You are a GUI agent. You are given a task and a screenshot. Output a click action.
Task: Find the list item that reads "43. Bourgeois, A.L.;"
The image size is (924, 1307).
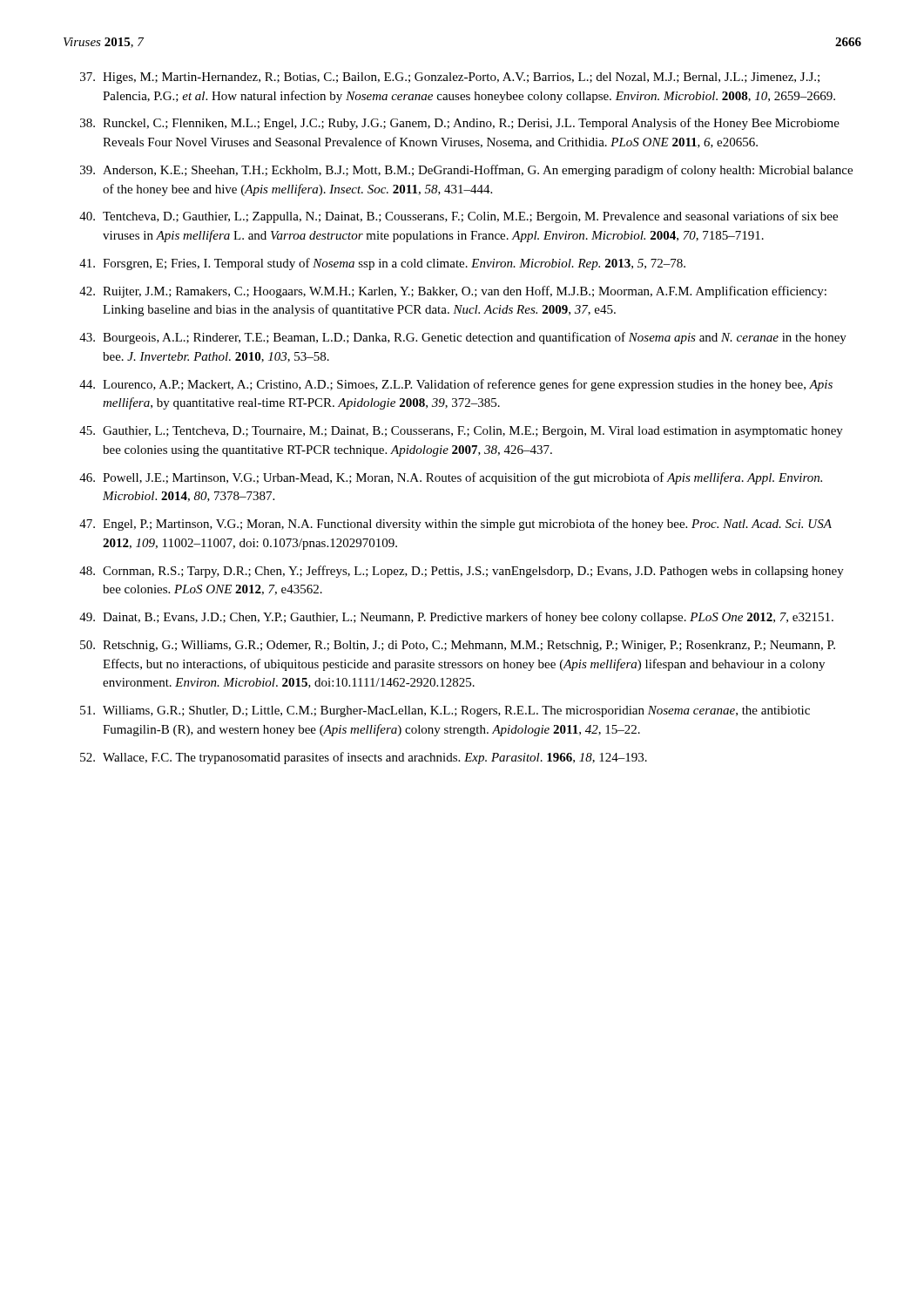(x=462, y=347)
